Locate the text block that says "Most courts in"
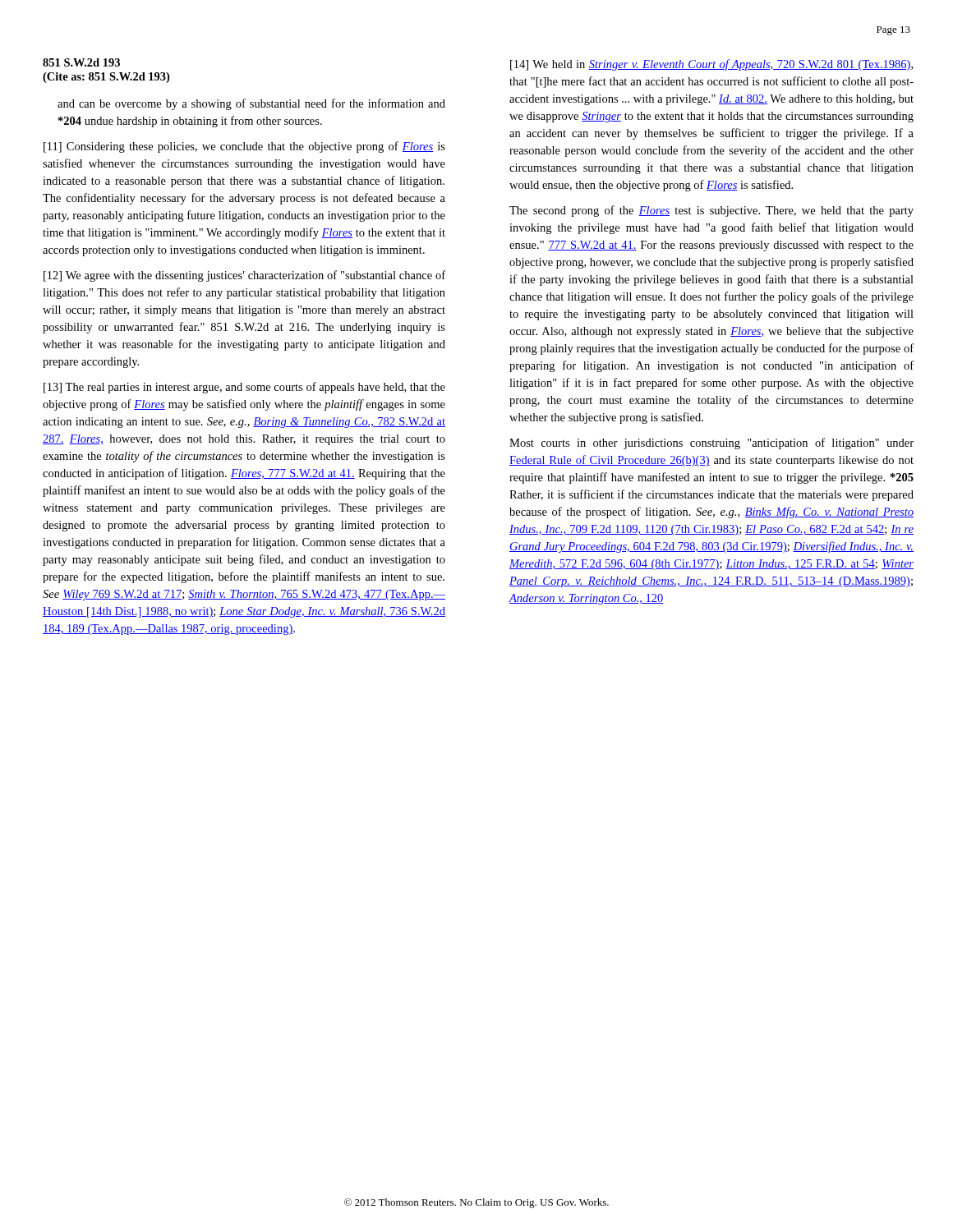Screen dimensions: 1232x953 point(711,521)
